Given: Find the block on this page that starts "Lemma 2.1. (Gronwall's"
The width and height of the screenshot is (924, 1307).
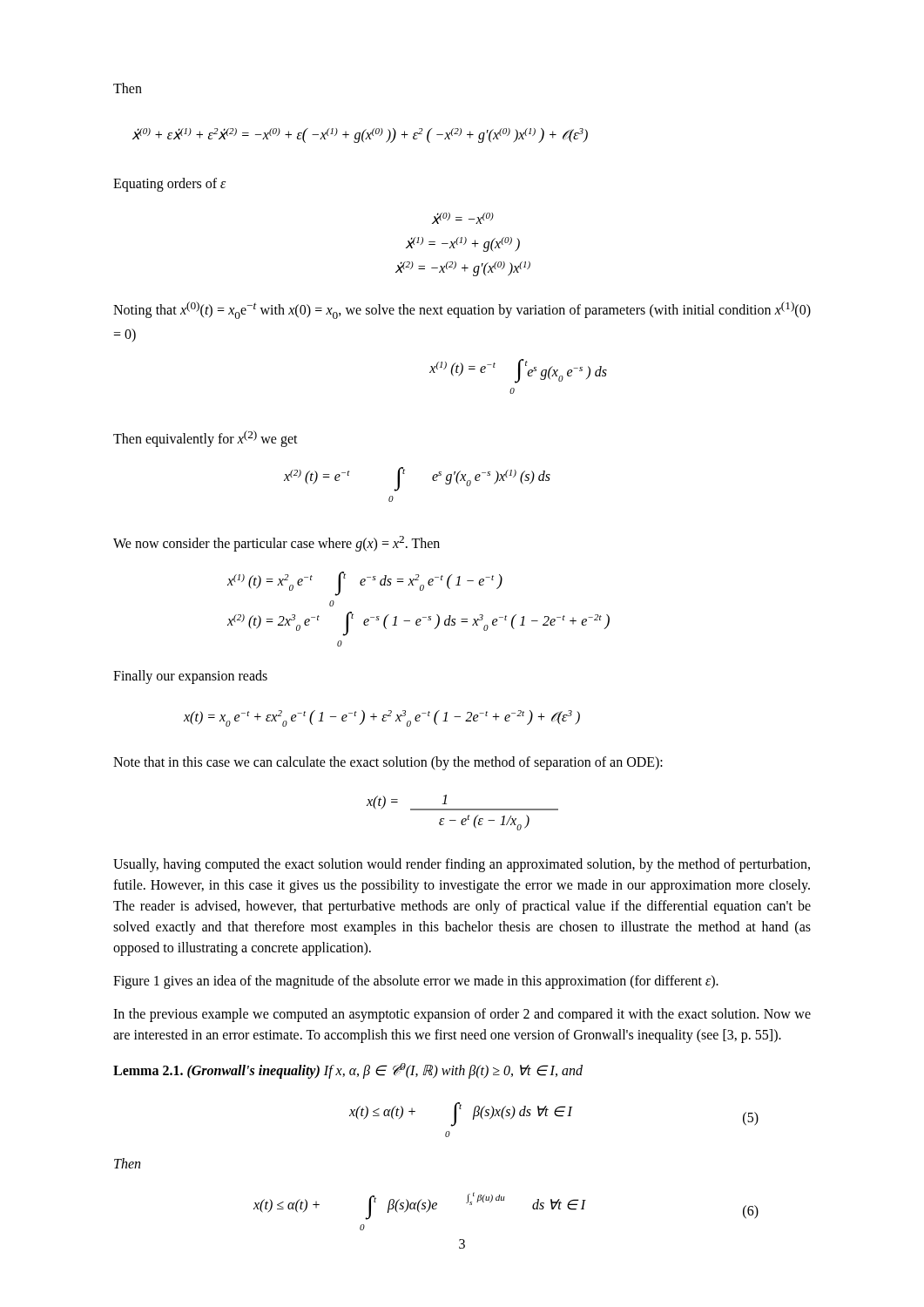Looking at the screenshot, I should 348,1069.
